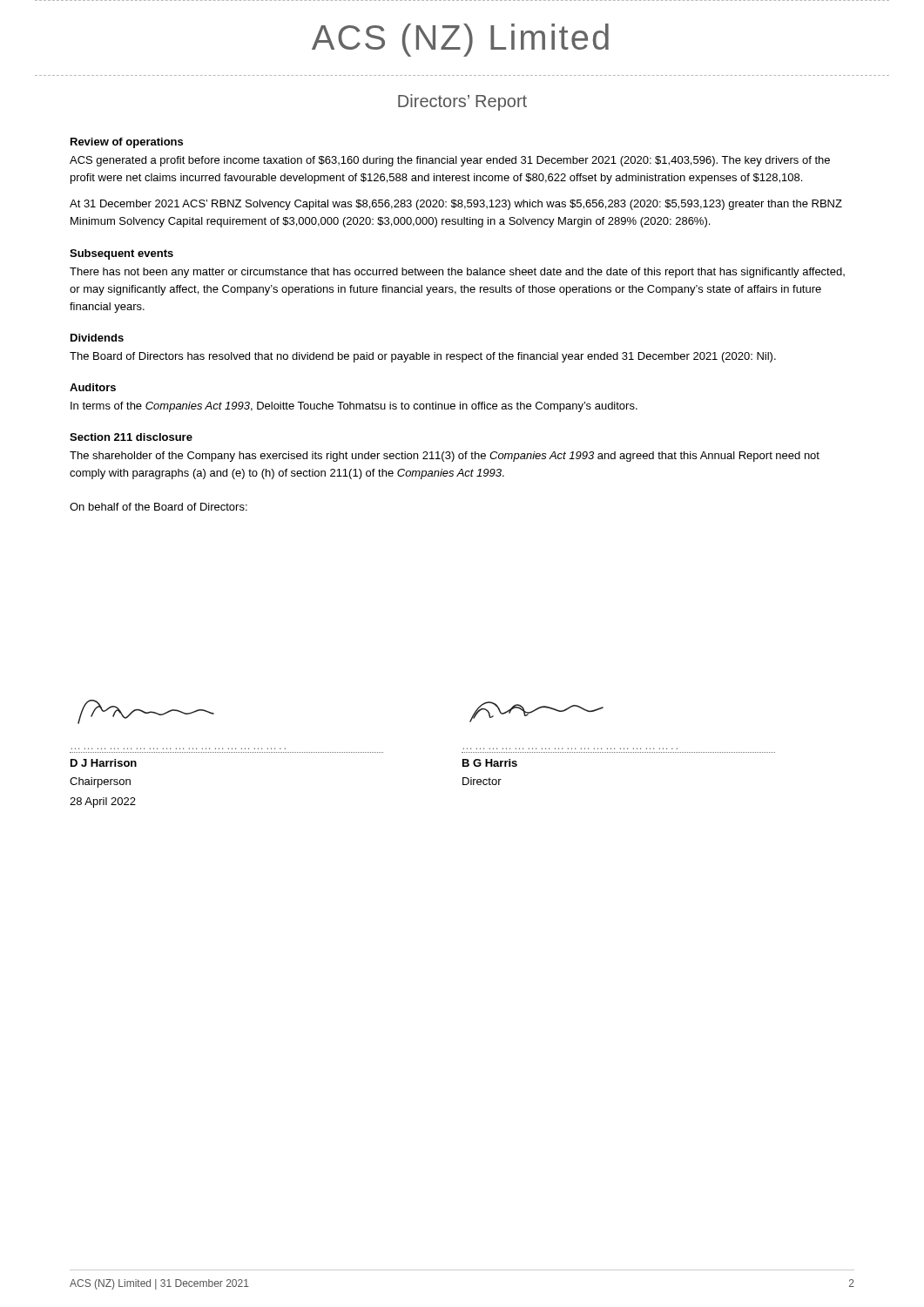Locate the section header that says "Directors’ Report"
Screen dimensions: 1307x924
click(x=462, y=101)
